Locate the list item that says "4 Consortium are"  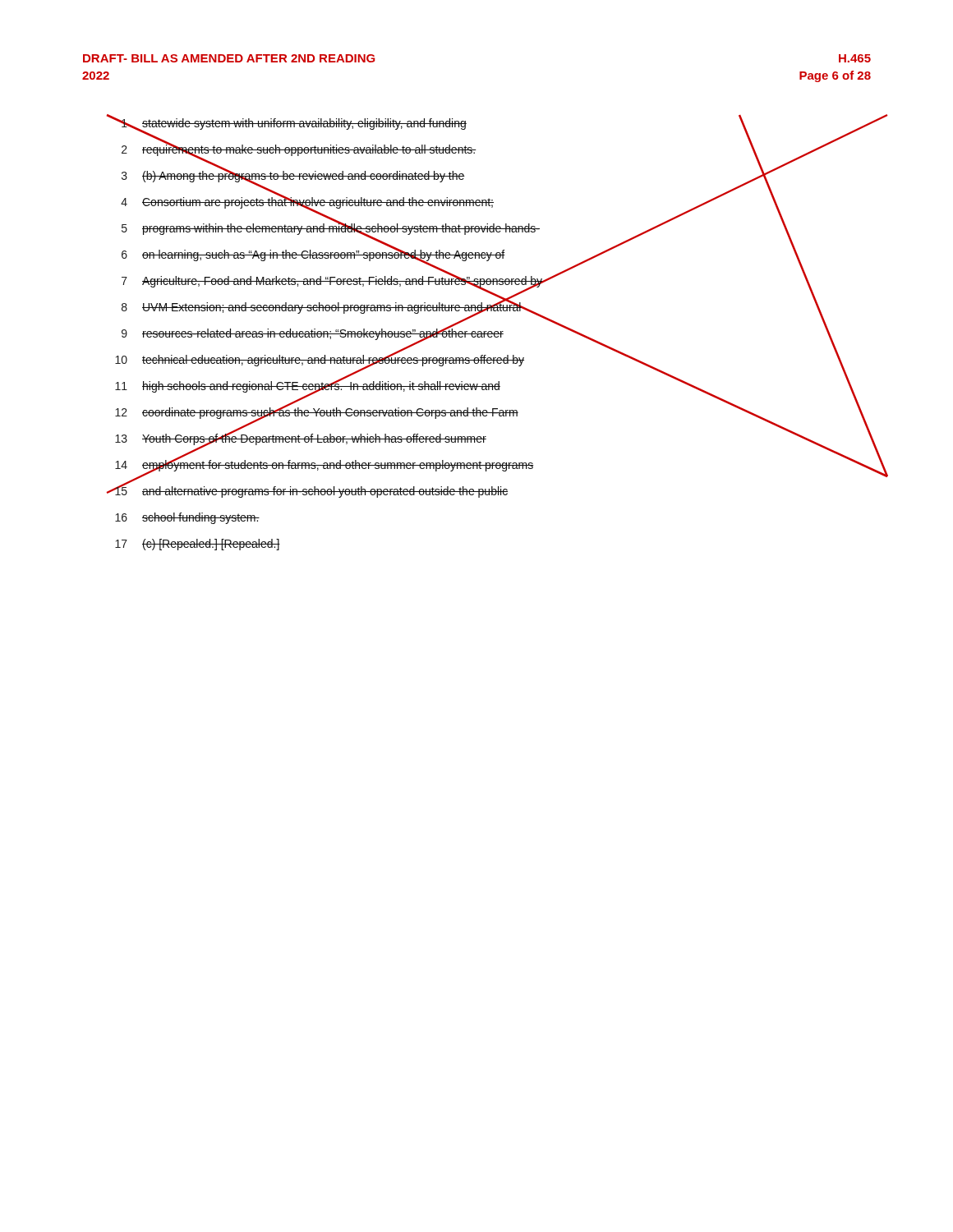pyautogui.click(x=485, y=203)
